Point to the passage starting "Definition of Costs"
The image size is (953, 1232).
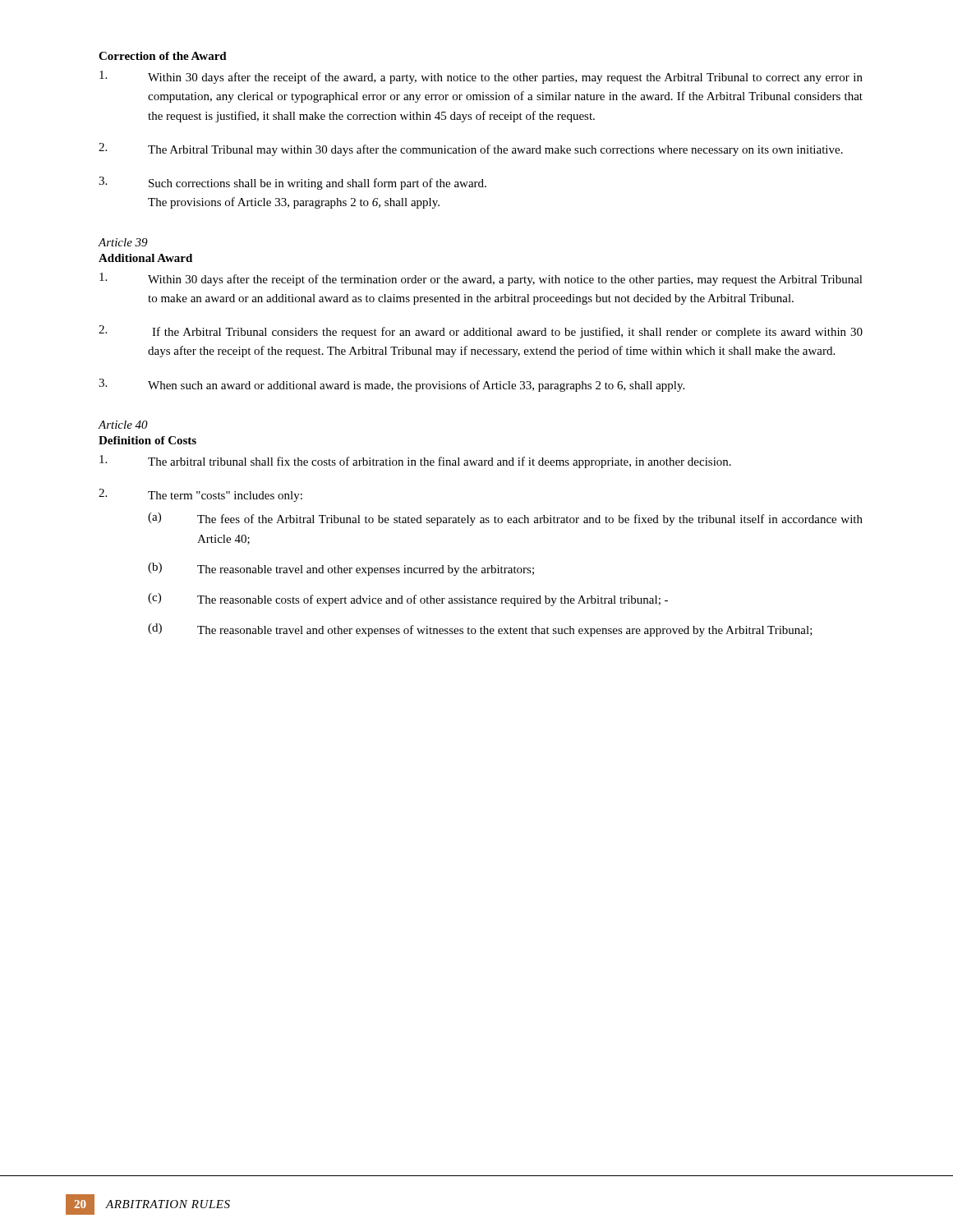(148, 440)
